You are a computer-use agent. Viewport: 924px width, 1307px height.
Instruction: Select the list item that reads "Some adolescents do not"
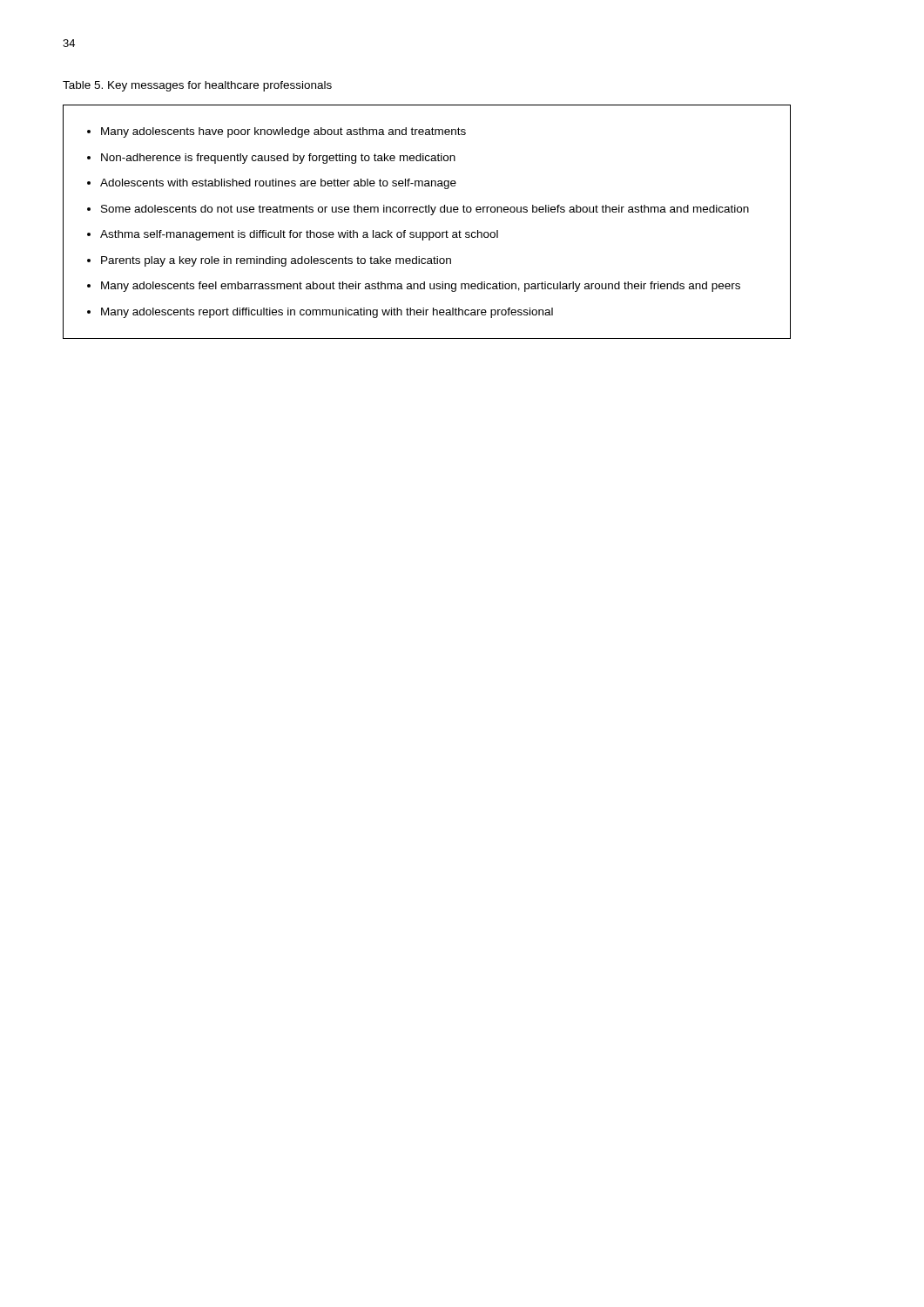pyautogui.click(x=425, y=208)
